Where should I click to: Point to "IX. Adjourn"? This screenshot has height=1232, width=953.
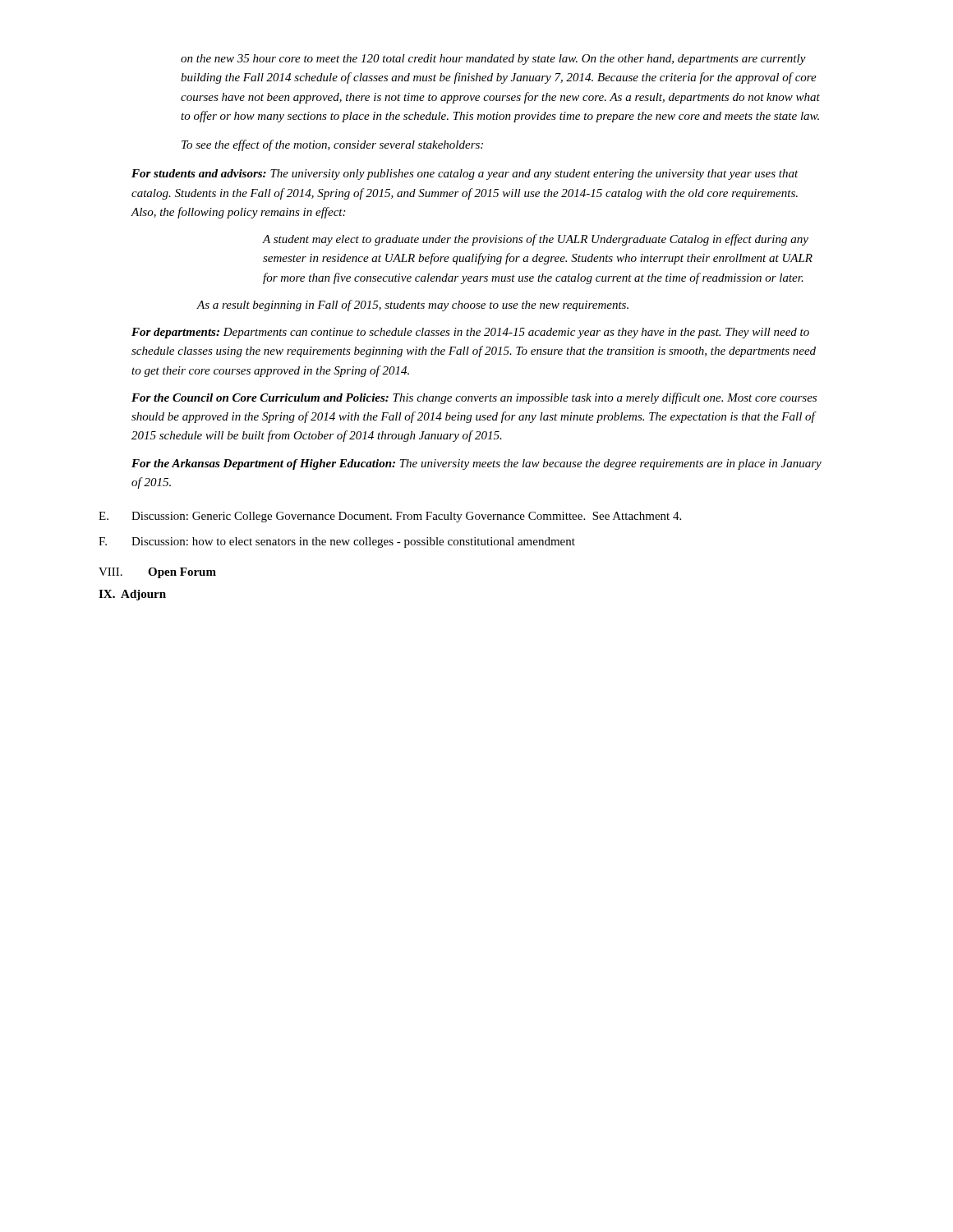point(132,594)
